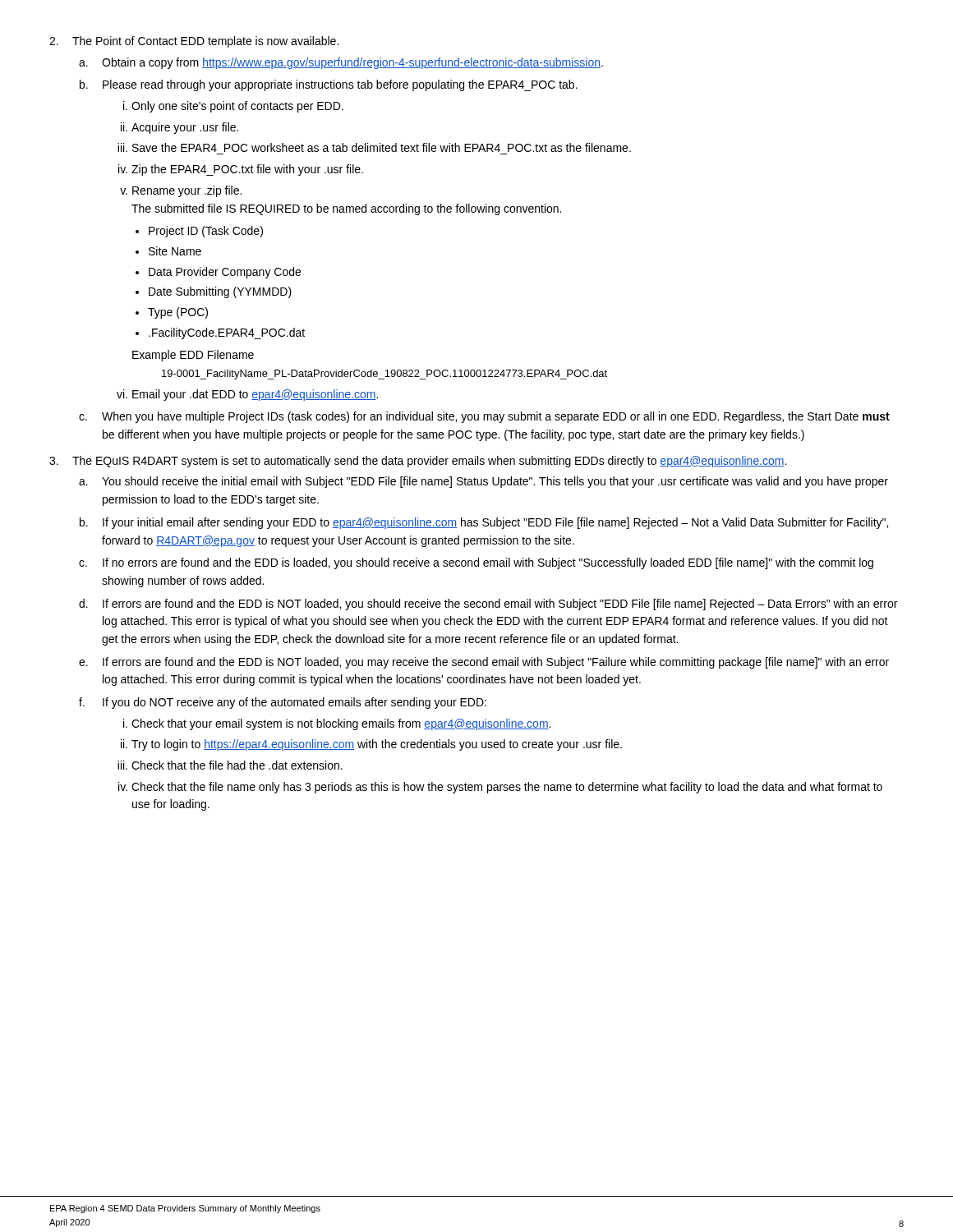Locate the element starting "Type (POC)"
The height and width of the screenshot is (1232, 953).
pyautogui.click(x=178, y=312)
